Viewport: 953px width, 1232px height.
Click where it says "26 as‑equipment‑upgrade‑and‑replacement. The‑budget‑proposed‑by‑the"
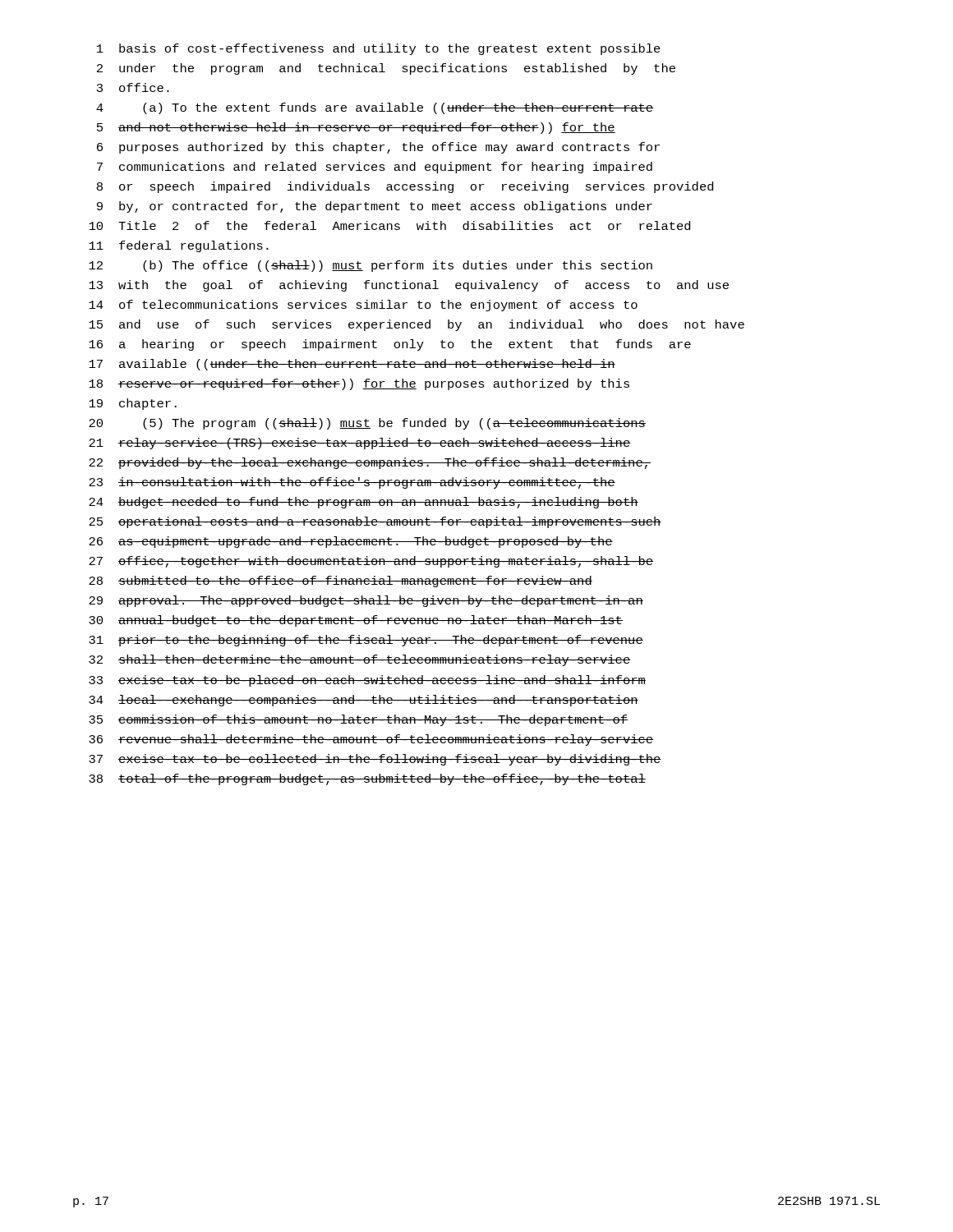pos(476,542)
